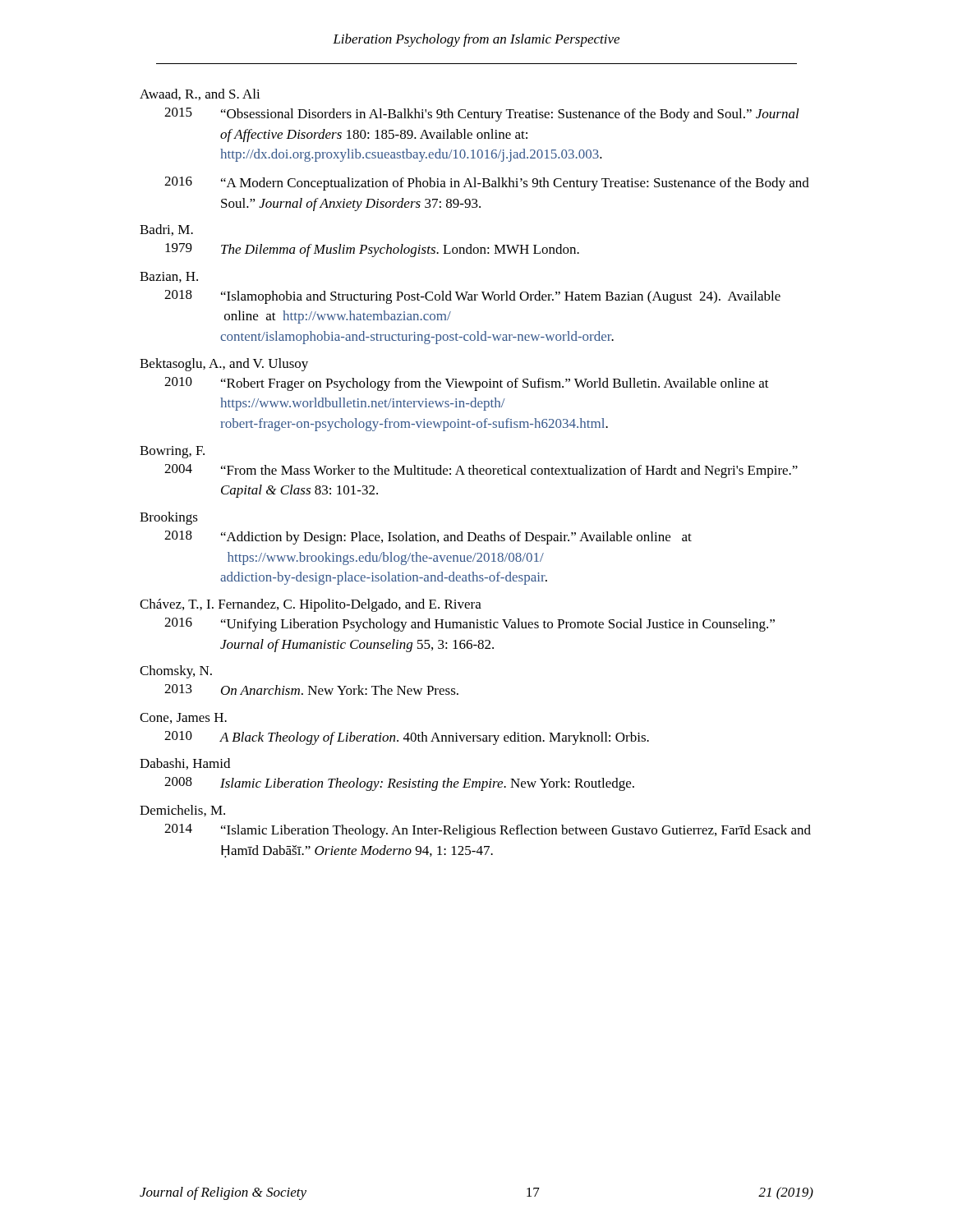Select the text block that says "Chávez, T., I. Fernandez,"

(476, 625)
